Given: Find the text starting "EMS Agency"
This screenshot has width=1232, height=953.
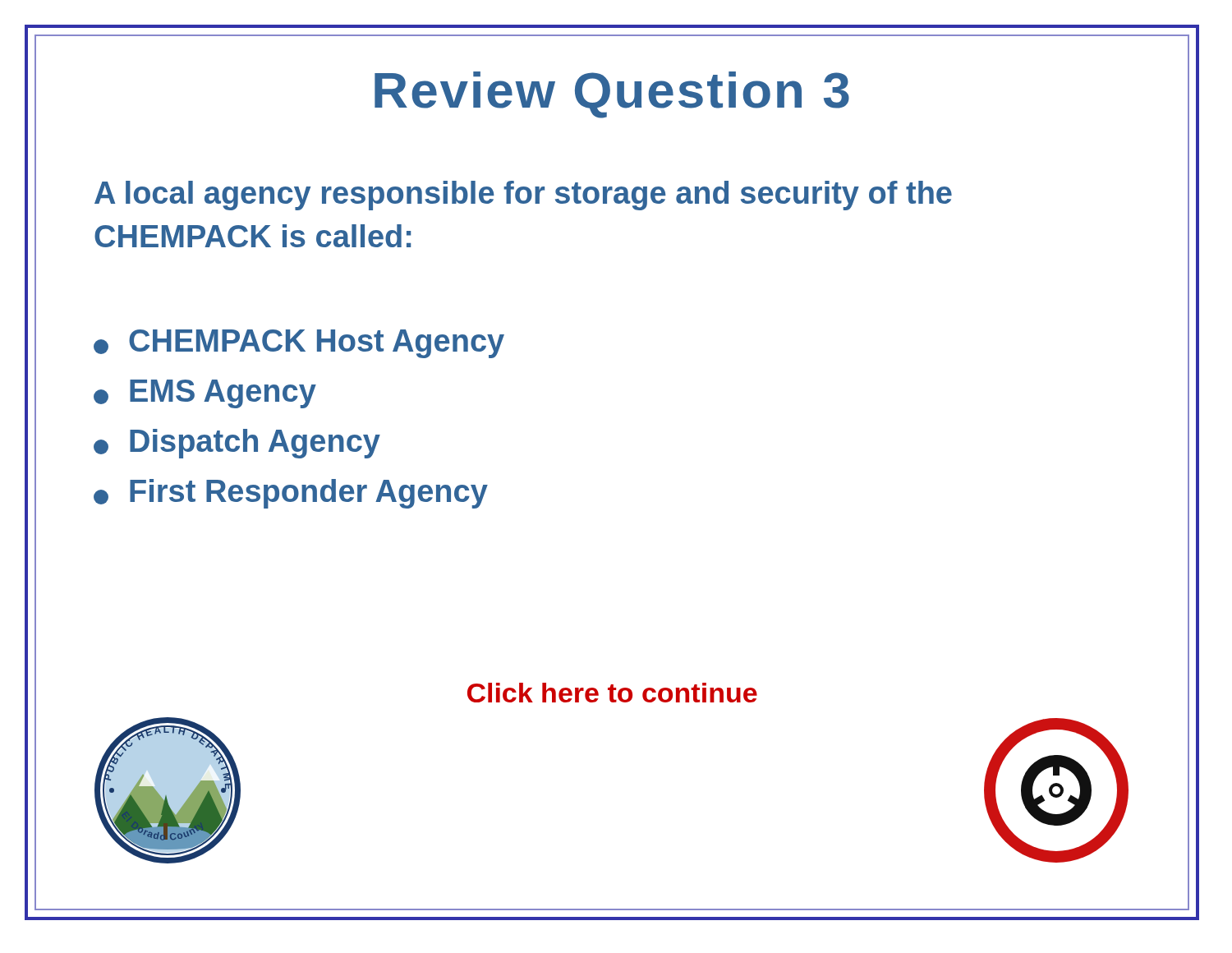Looking at the screenshot, I should click(205, 391).
